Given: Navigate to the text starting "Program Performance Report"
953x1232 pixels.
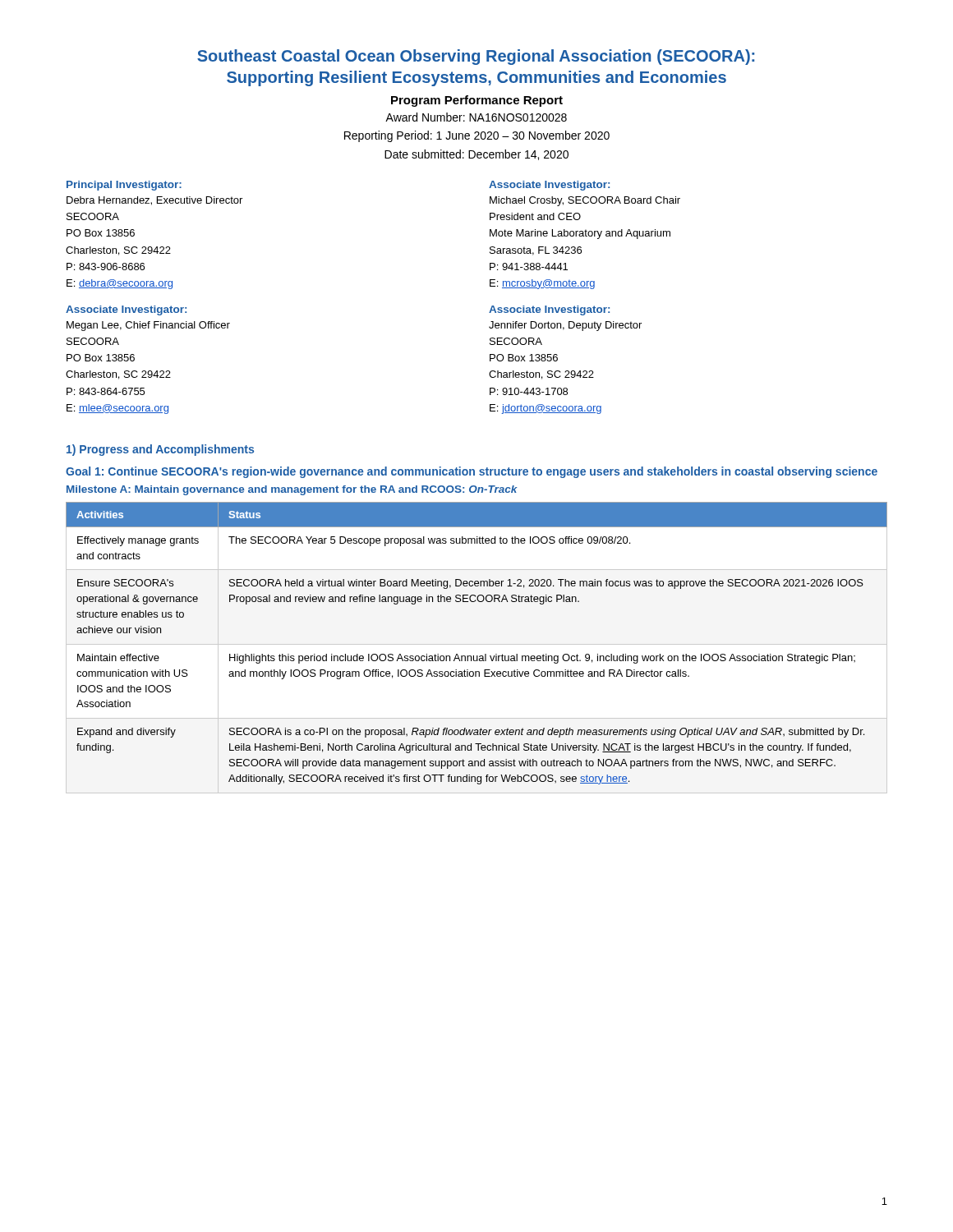Looking at the screenshot, I should click(476, 100).
